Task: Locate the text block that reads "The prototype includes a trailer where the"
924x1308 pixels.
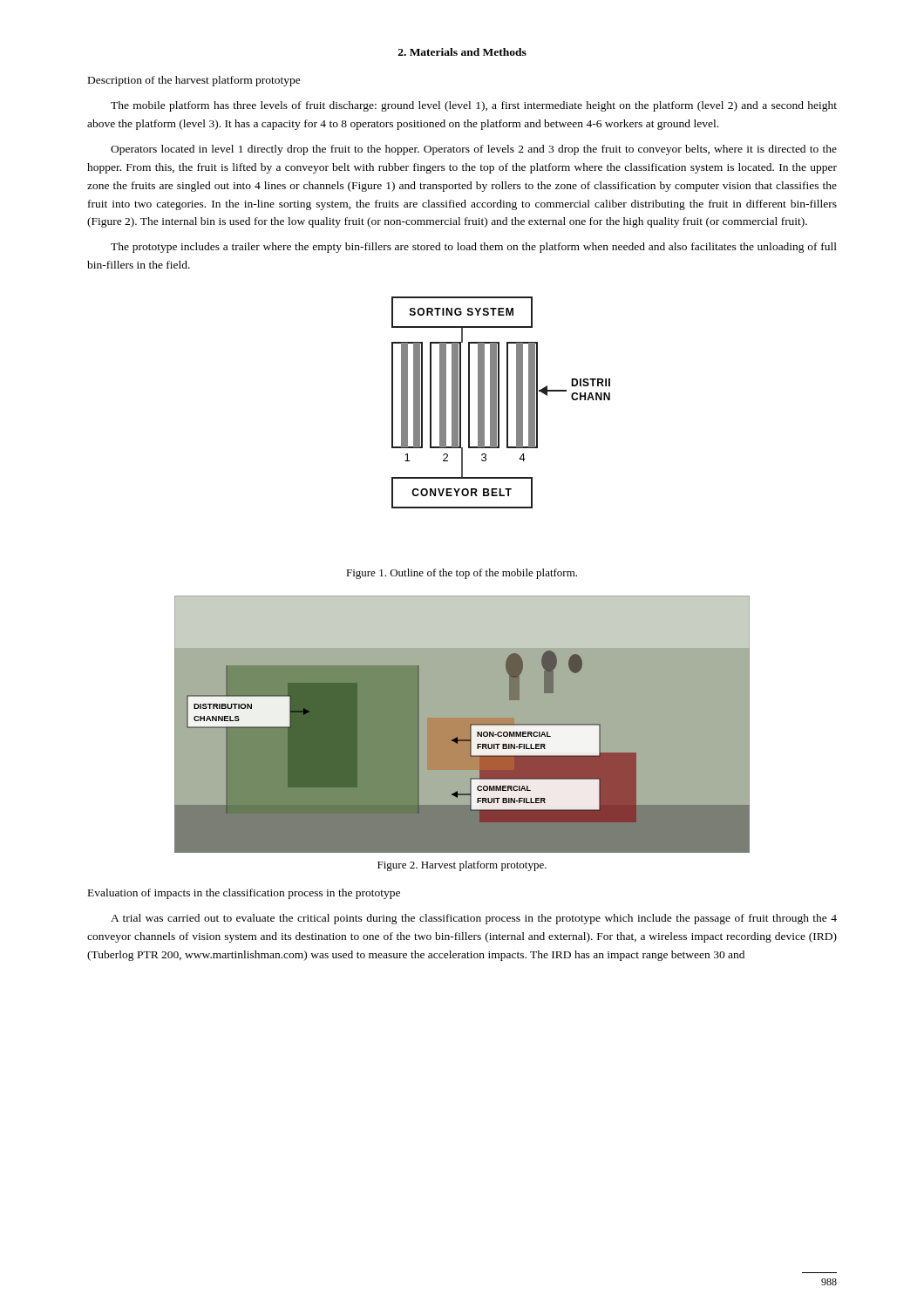Action: pos(462,256)
